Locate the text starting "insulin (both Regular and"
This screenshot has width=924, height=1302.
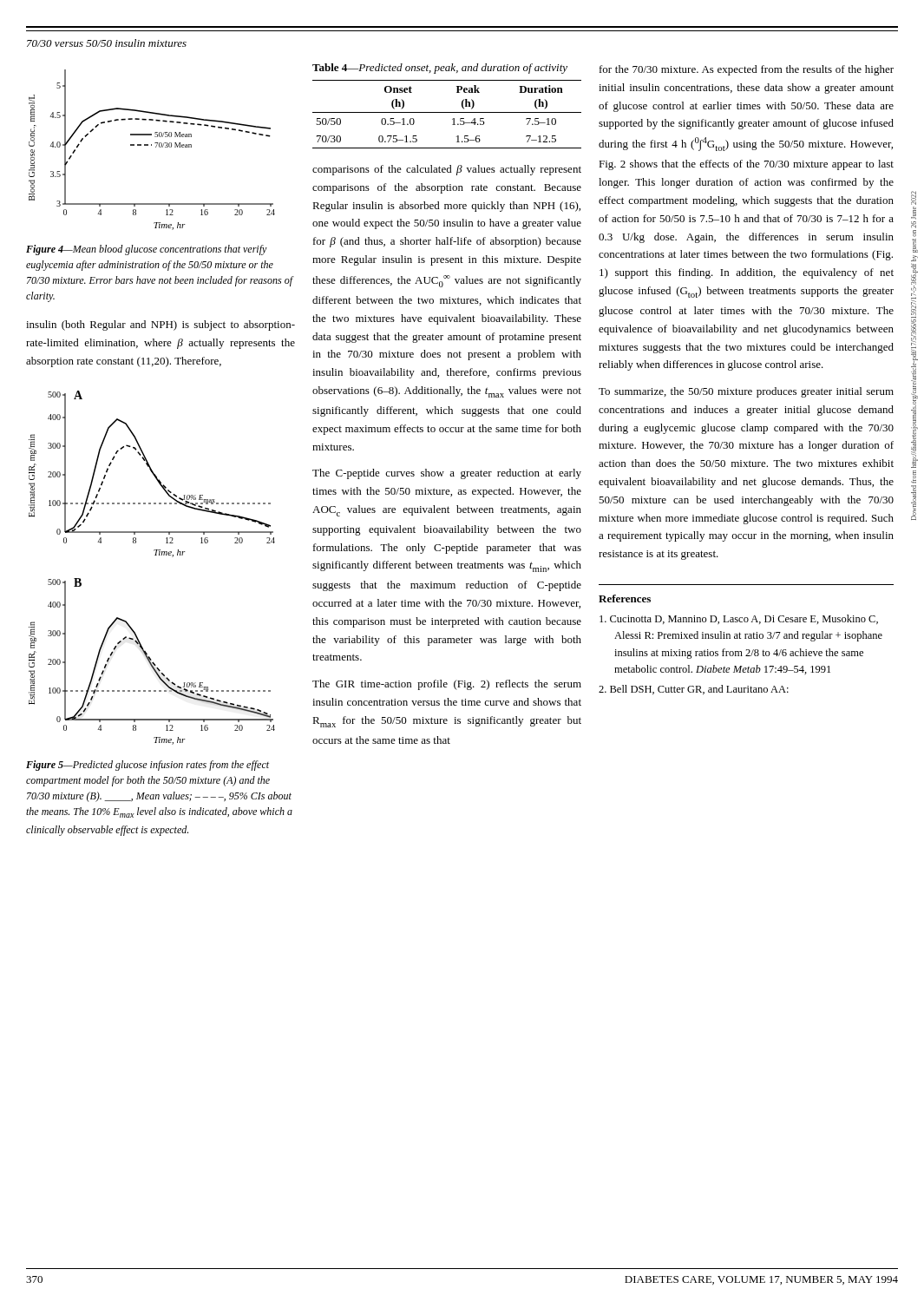[160, 342]
